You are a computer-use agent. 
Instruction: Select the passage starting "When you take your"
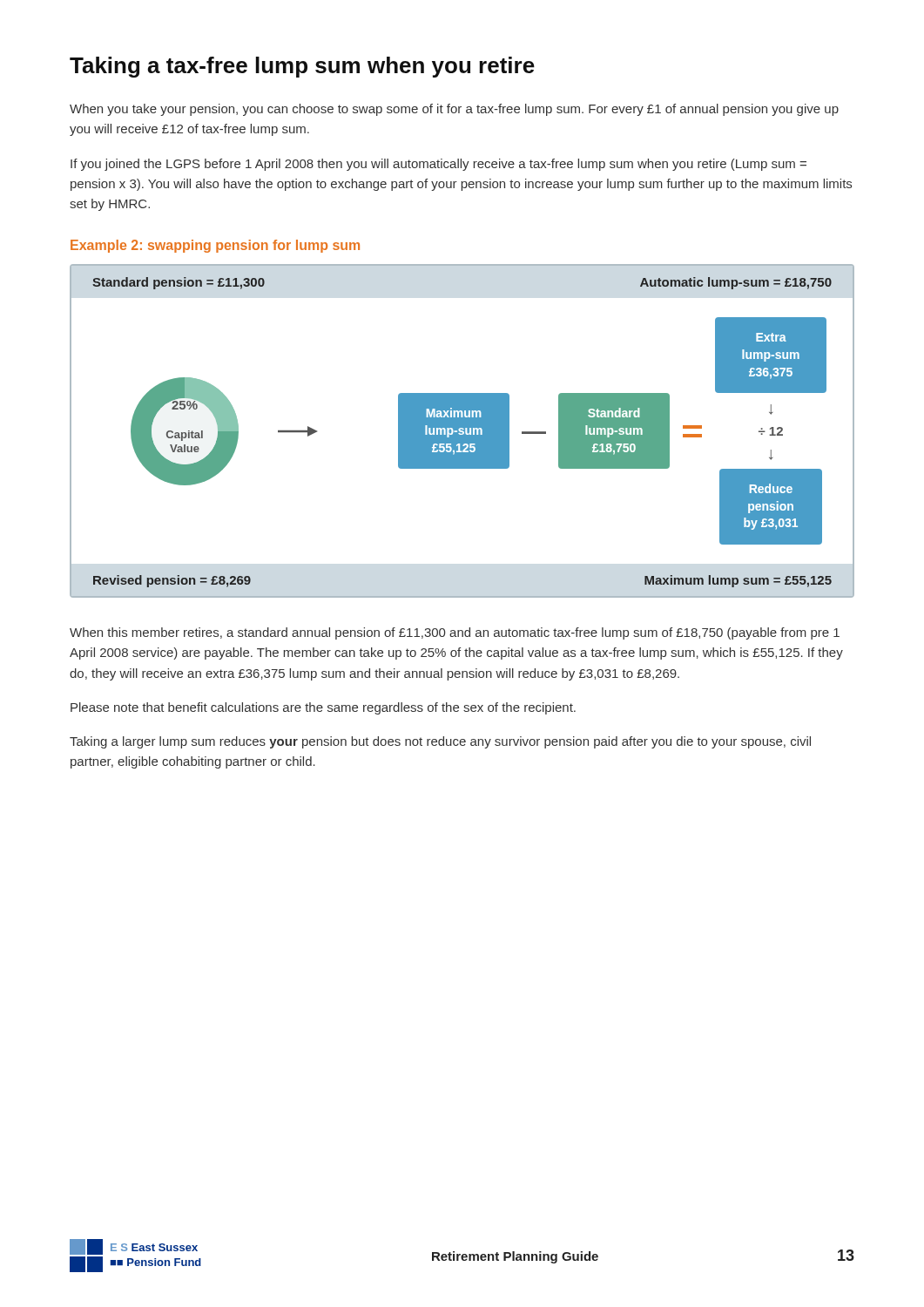tap(454, 119)
